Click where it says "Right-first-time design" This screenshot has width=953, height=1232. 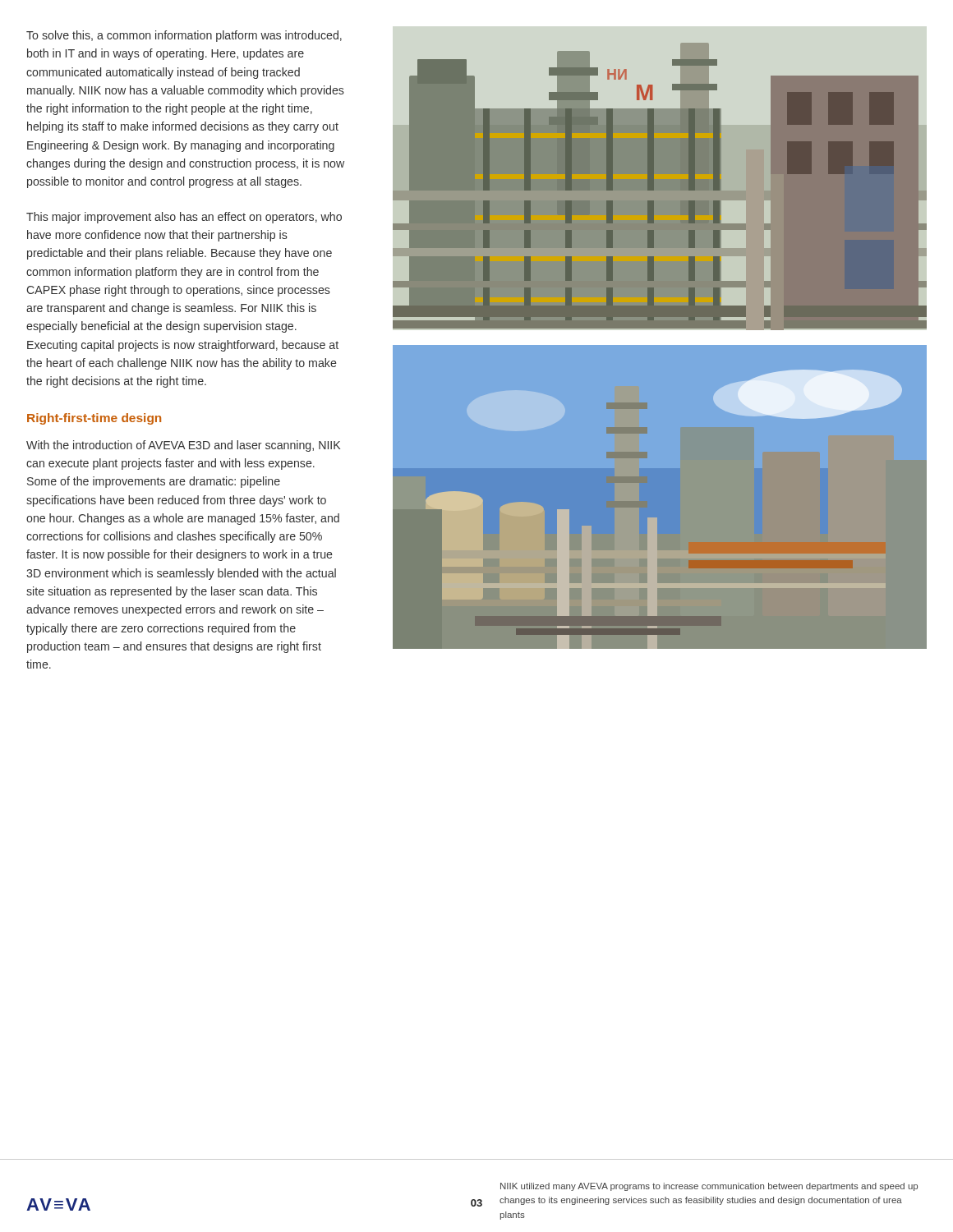94,417
